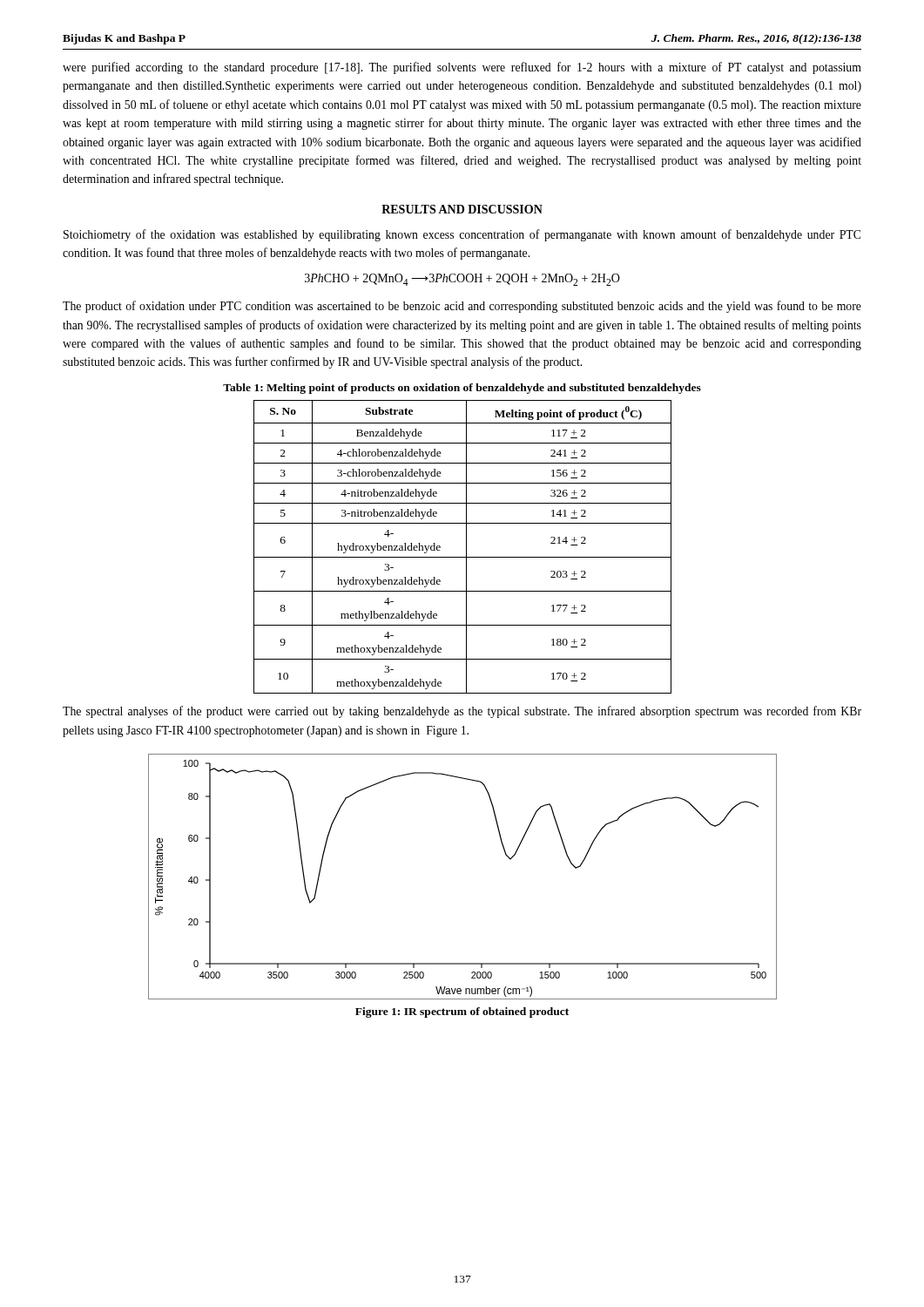Viewport: 924px width, 1307px height.
Task: Click the passage that begins "The product of oxidation under PTC condition was"
Action: (462, 334)
